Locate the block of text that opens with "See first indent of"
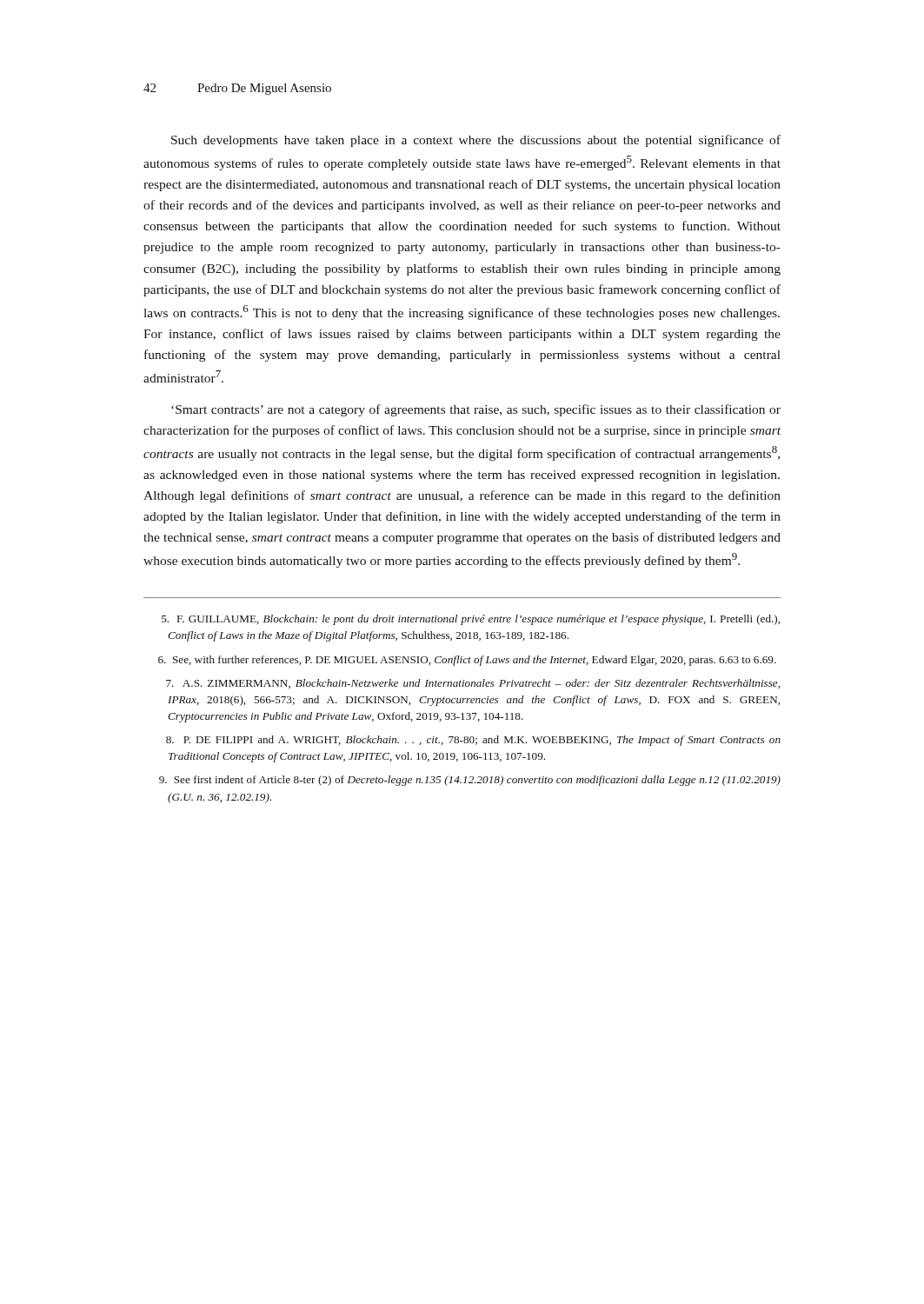 click(x=462, y=788)
